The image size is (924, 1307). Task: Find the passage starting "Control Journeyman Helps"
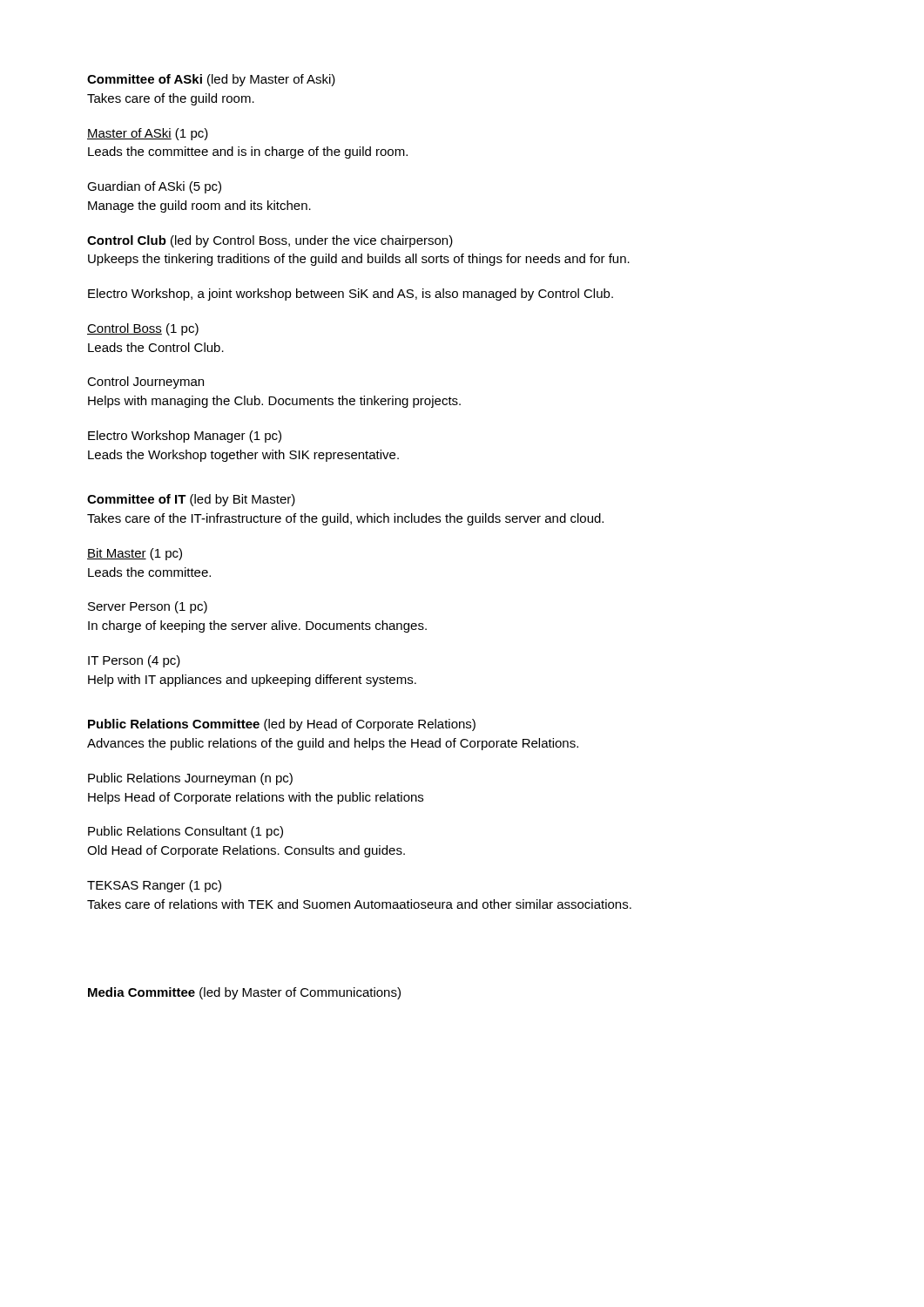tap(418, 391)
